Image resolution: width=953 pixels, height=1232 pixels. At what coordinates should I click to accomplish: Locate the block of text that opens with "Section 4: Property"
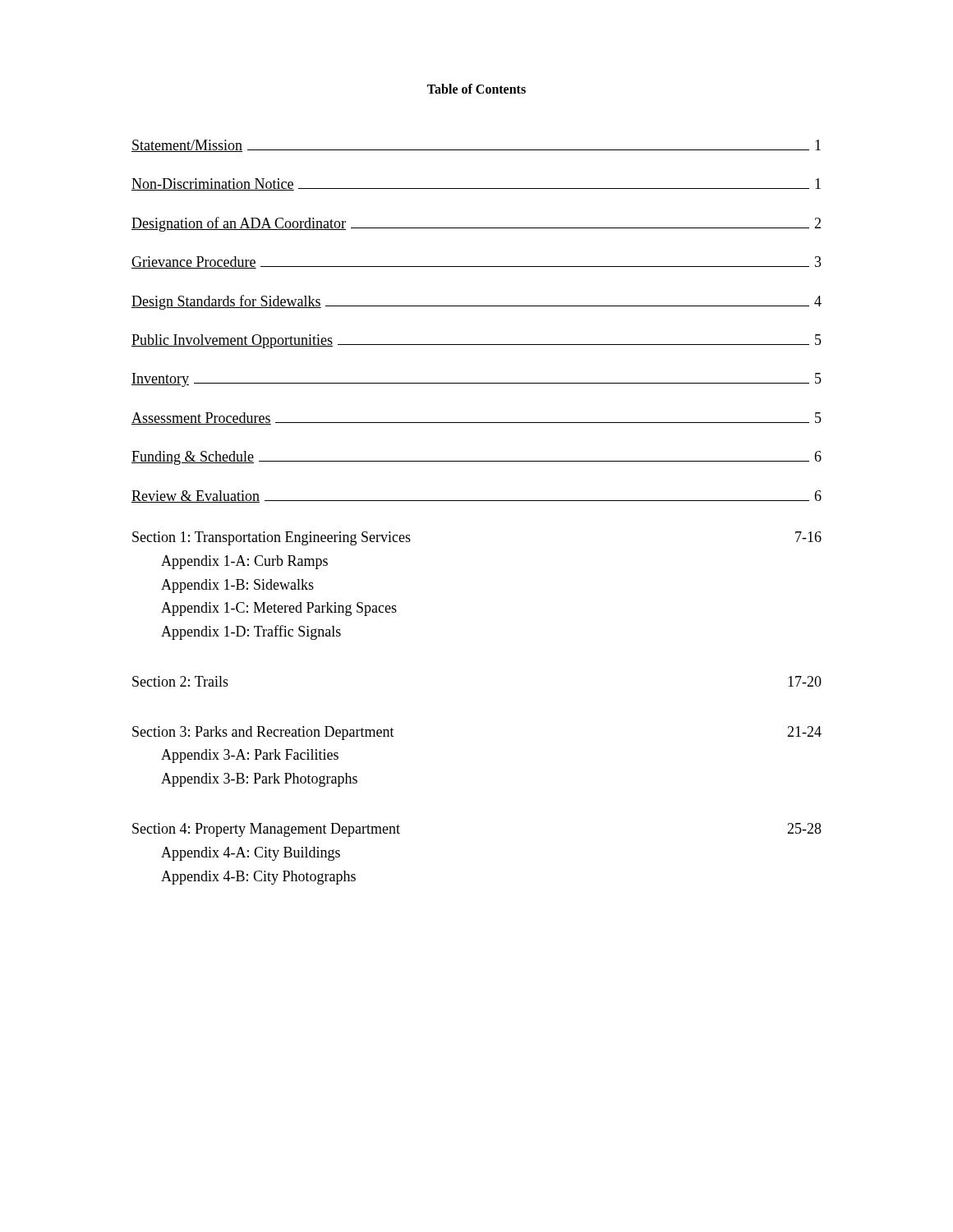coord(266,830)
